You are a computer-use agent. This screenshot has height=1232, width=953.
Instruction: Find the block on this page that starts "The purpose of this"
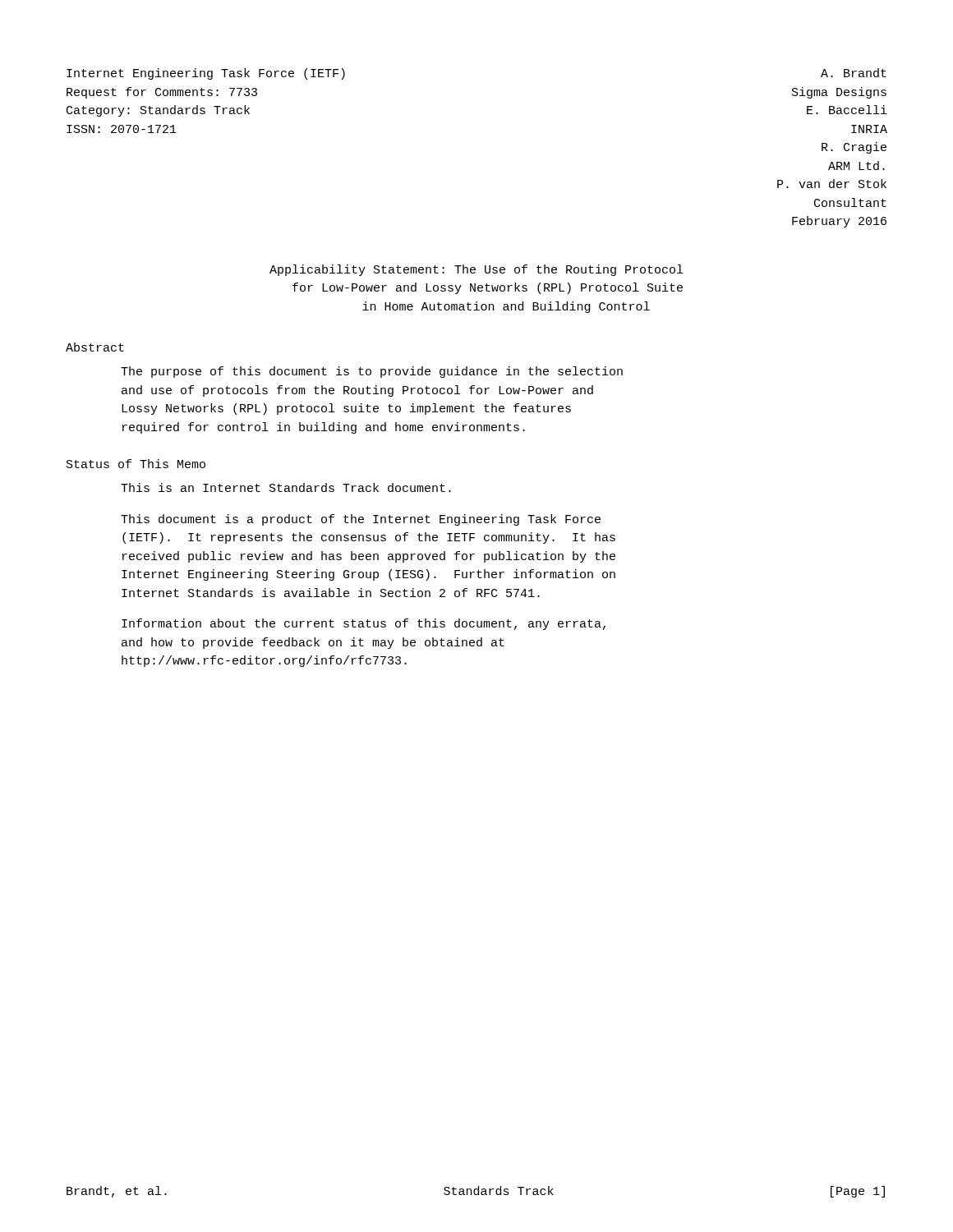361,400
